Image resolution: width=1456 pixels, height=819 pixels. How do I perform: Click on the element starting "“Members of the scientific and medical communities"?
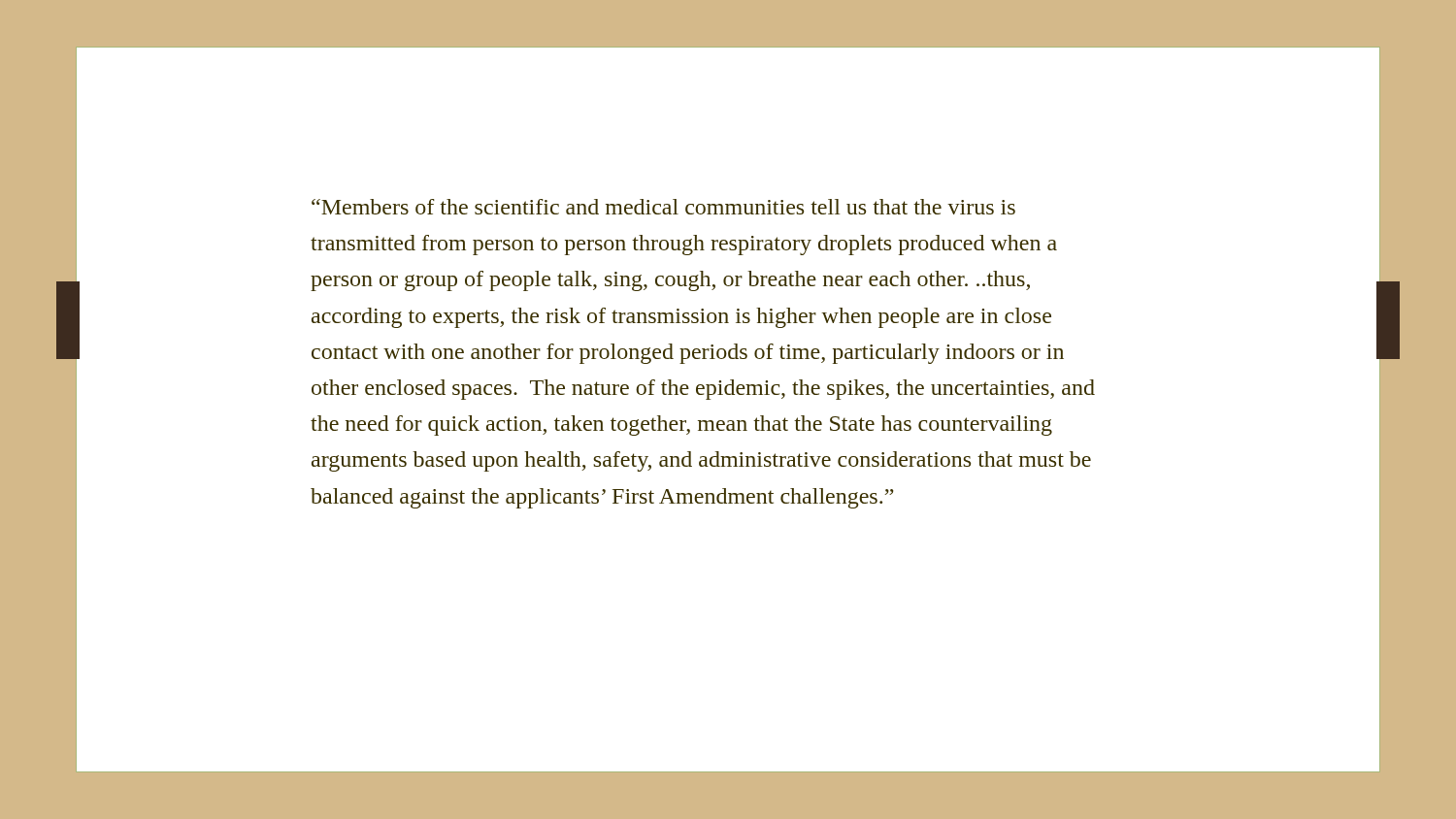703,351
